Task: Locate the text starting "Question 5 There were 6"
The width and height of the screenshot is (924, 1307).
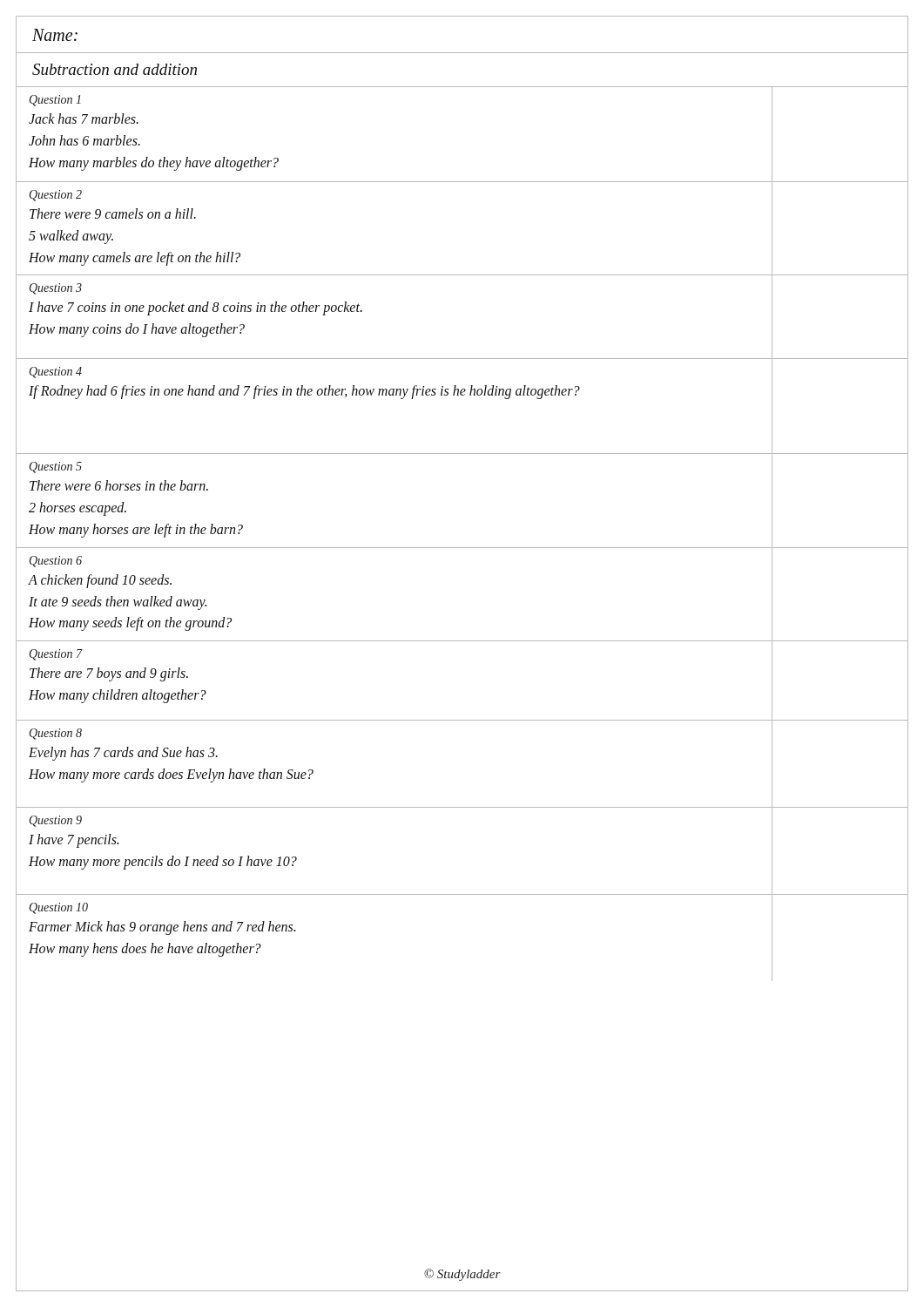Action: click(x=462, y=501)
